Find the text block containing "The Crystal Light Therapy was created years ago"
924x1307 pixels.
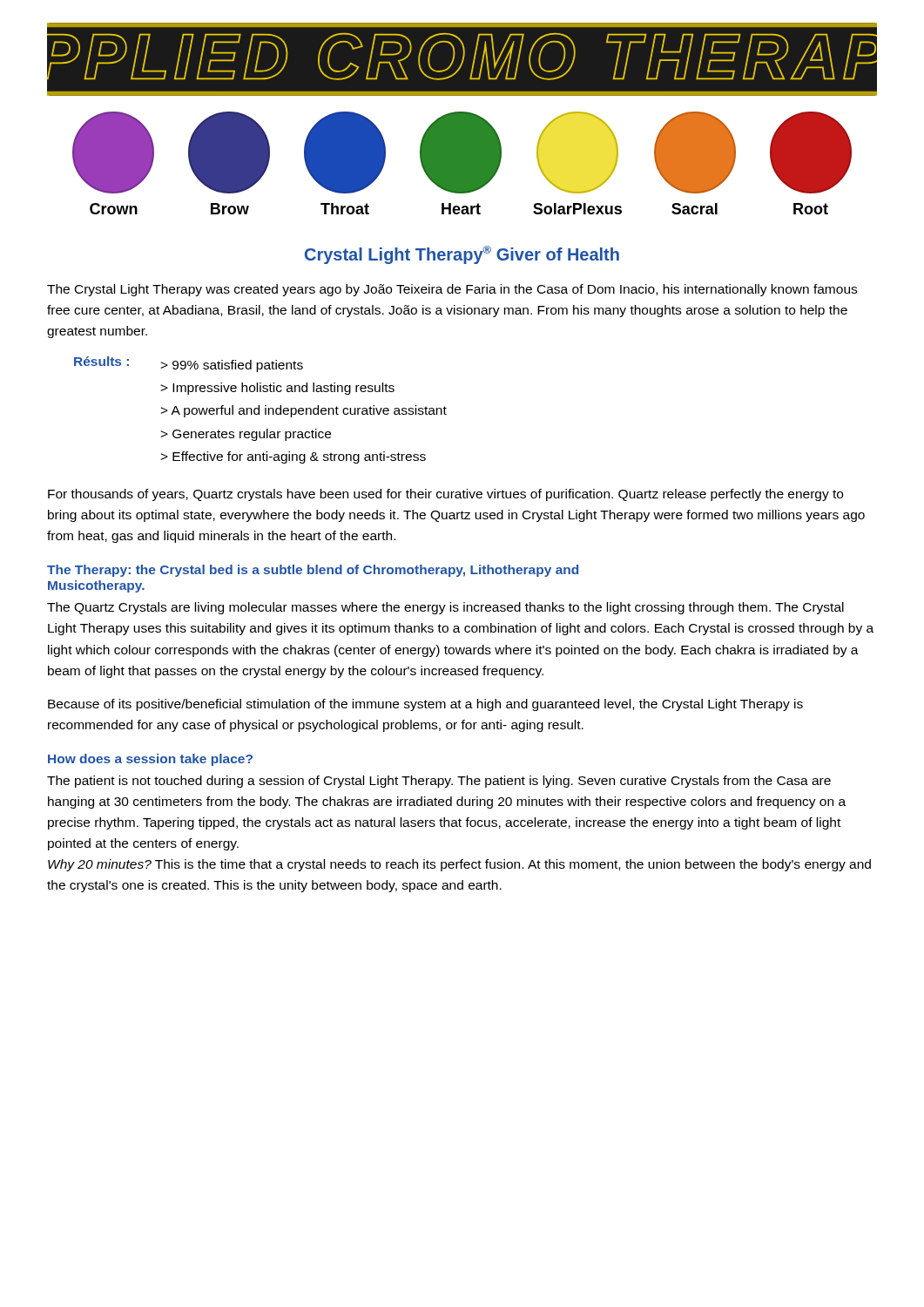pos(452,309)
